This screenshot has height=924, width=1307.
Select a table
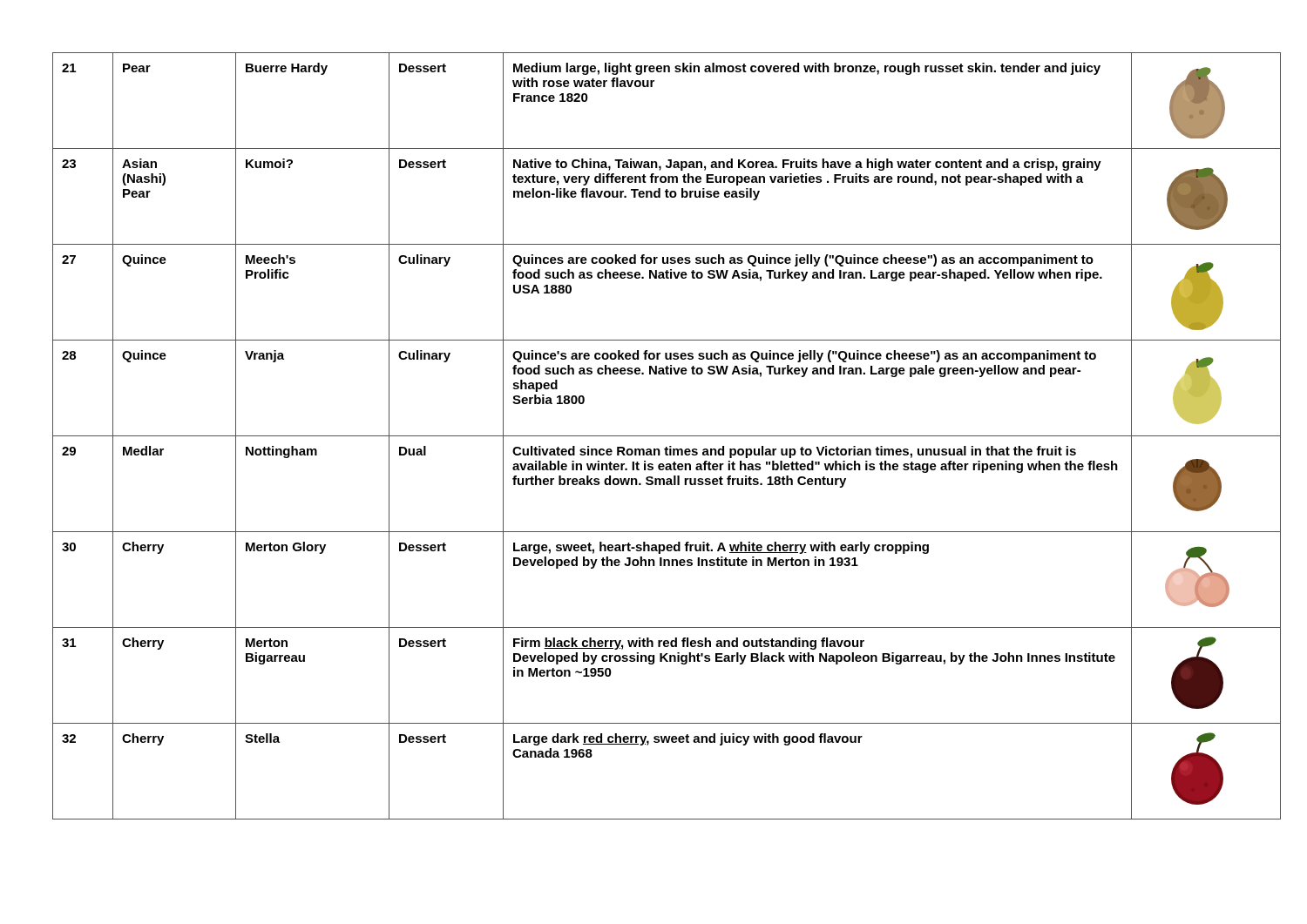pyautogui.click(x=649, y=436)
